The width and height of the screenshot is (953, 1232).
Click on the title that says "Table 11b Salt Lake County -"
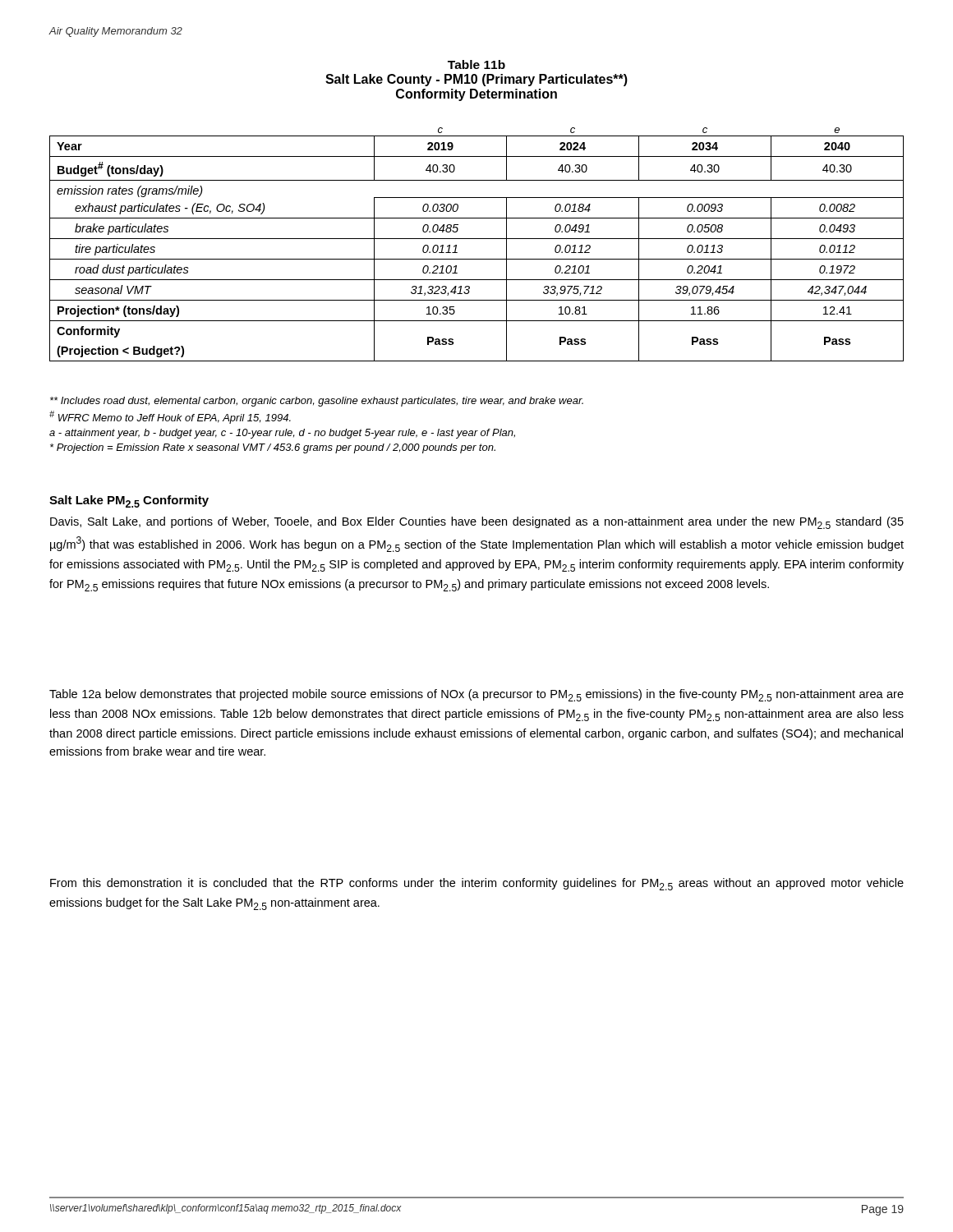tap(476, 80)
